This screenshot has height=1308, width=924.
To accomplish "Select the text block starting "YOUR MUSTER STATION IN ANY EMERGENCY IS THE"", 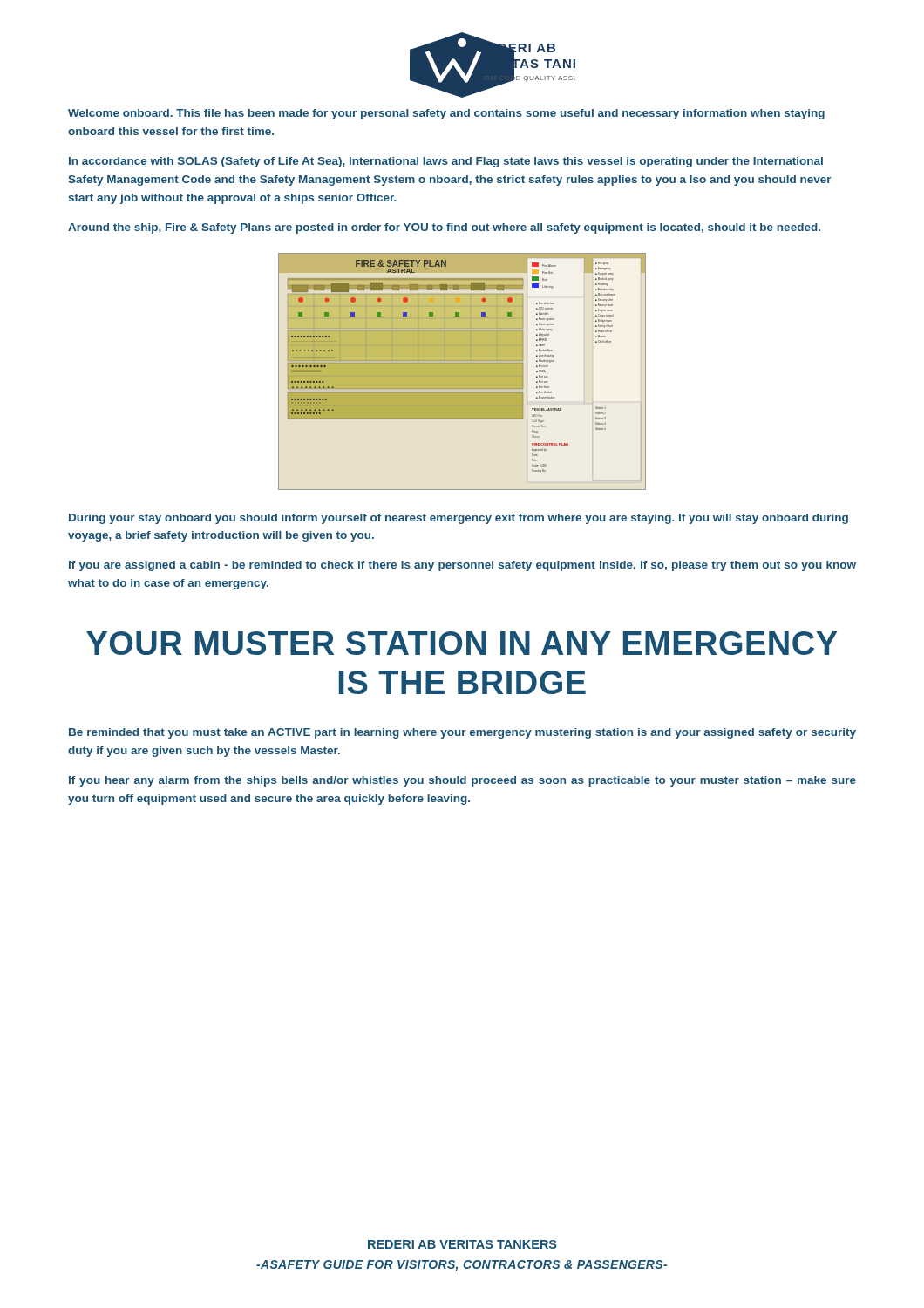I will coord(462,663).
